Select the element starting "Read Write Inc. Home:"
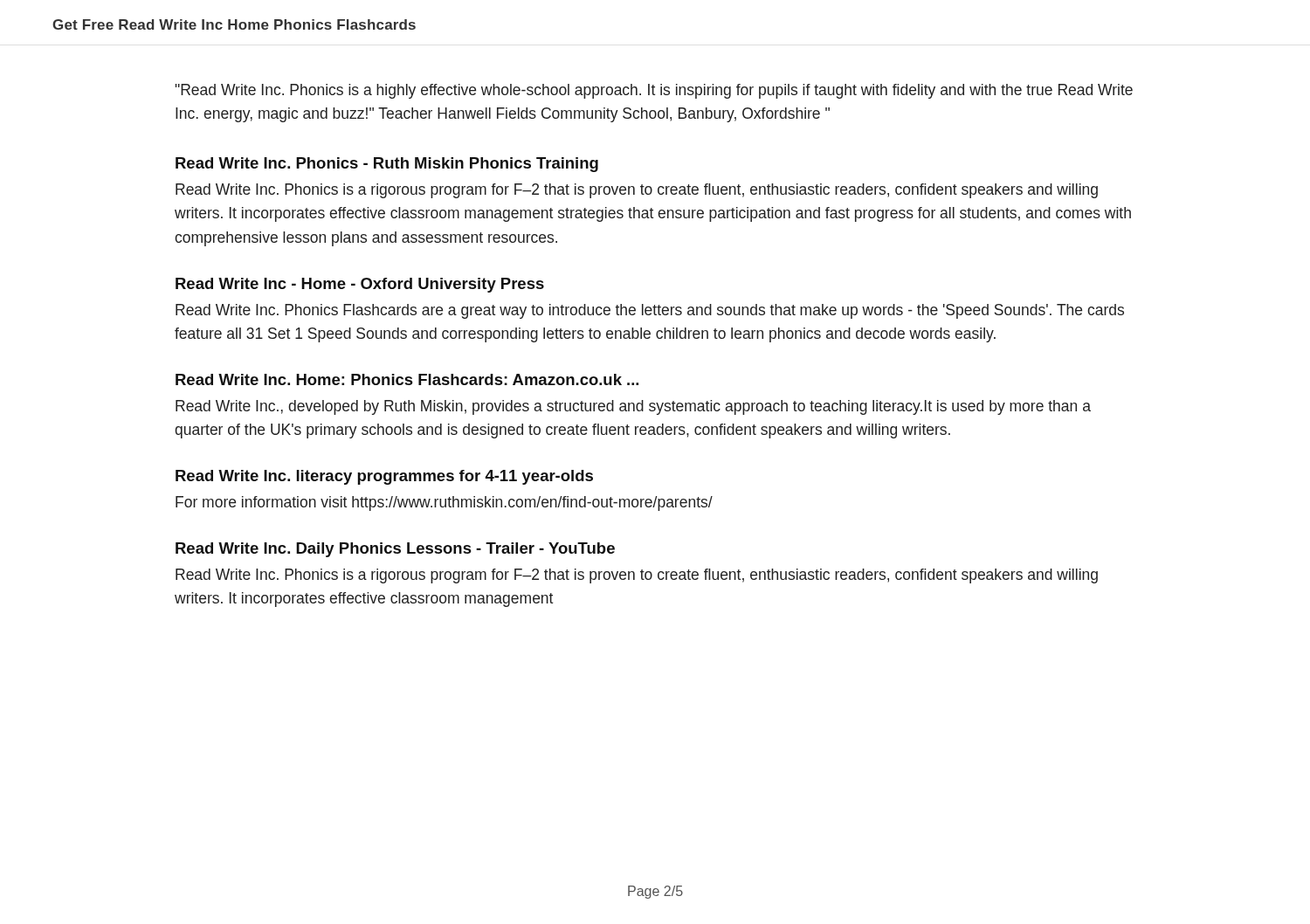The image size is (1310, 924). (x=407, y=379)
